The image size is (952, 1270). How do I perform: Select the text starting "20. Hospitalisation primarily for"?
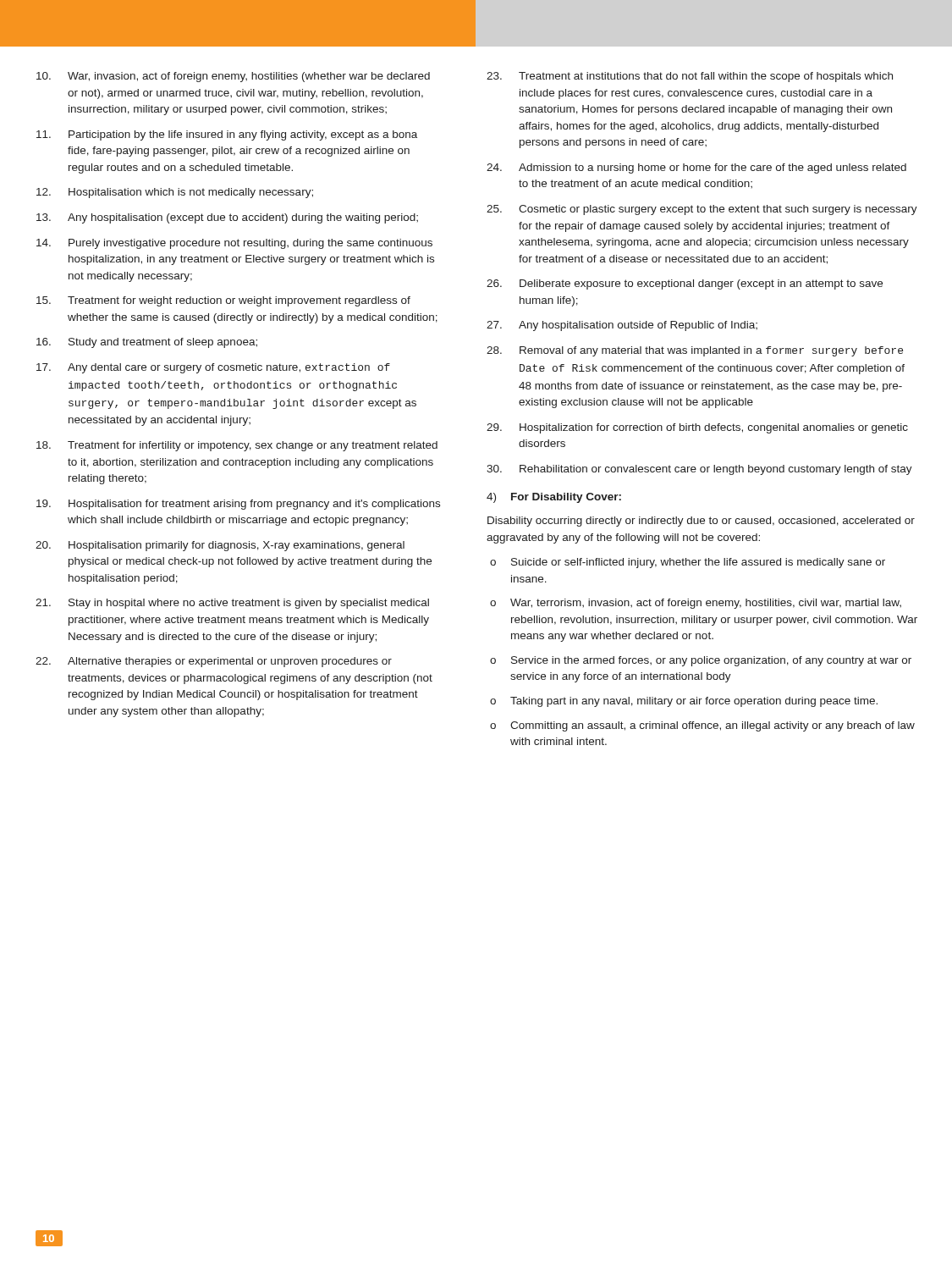pos(239,561)
